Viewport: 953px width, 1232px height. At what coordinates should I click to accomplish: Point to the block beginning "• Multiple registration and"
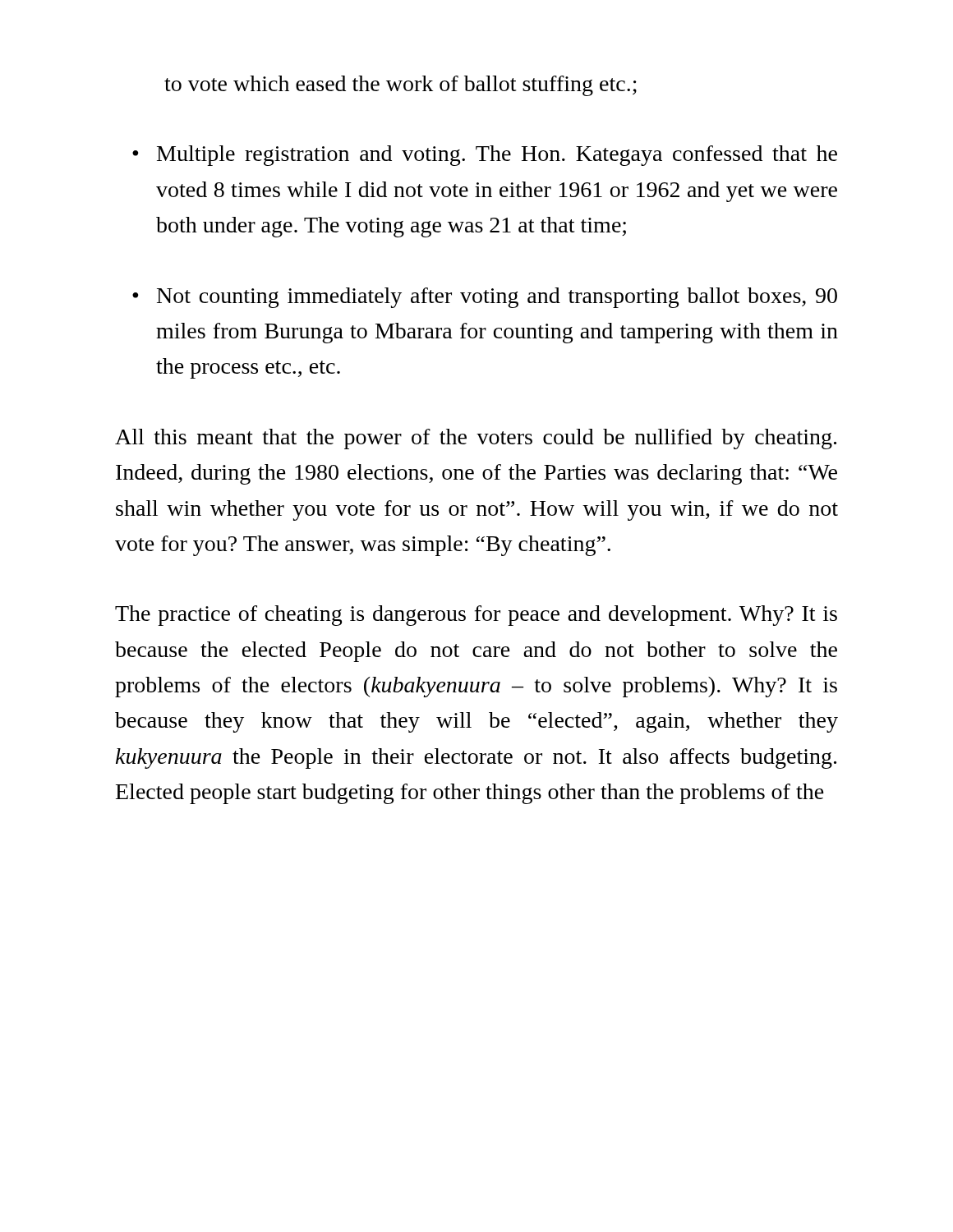coord(476,189)
